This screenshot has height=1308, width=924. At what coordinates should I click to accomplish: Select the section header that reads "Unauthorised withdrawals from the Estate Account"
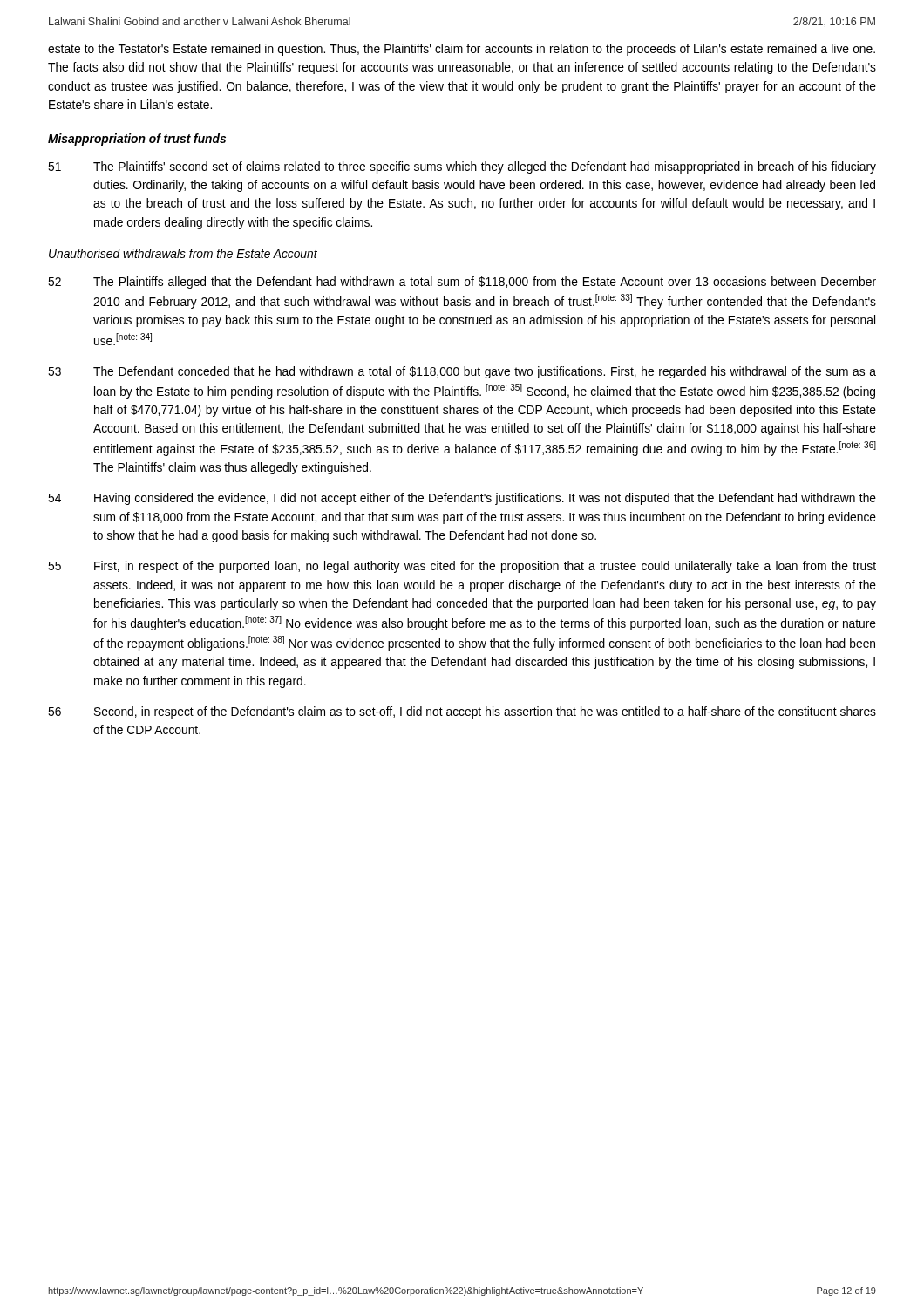pos(182,254)
